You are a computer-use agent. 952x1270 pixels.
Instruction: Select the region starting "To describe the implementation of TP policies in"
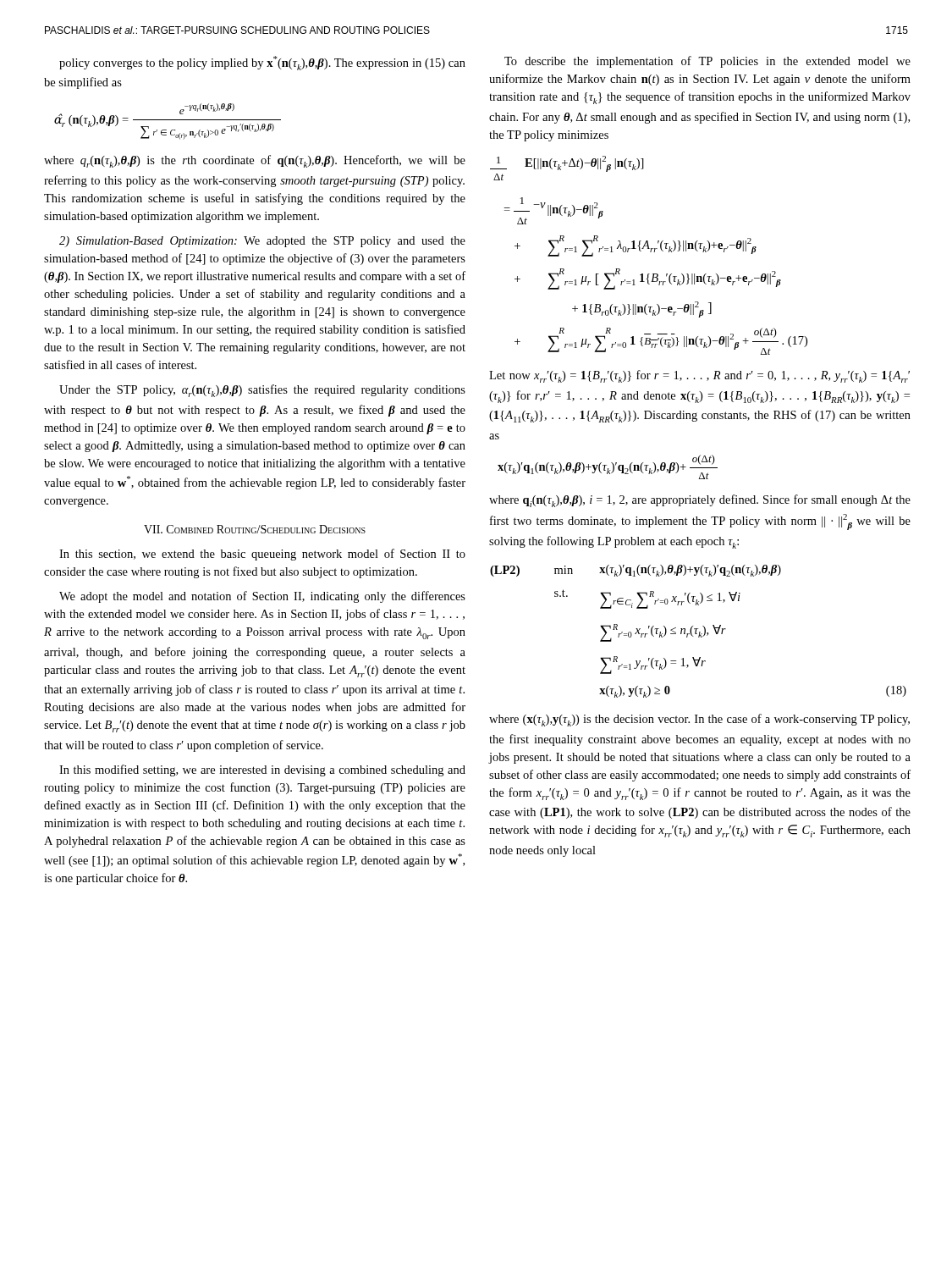point(700,98)
